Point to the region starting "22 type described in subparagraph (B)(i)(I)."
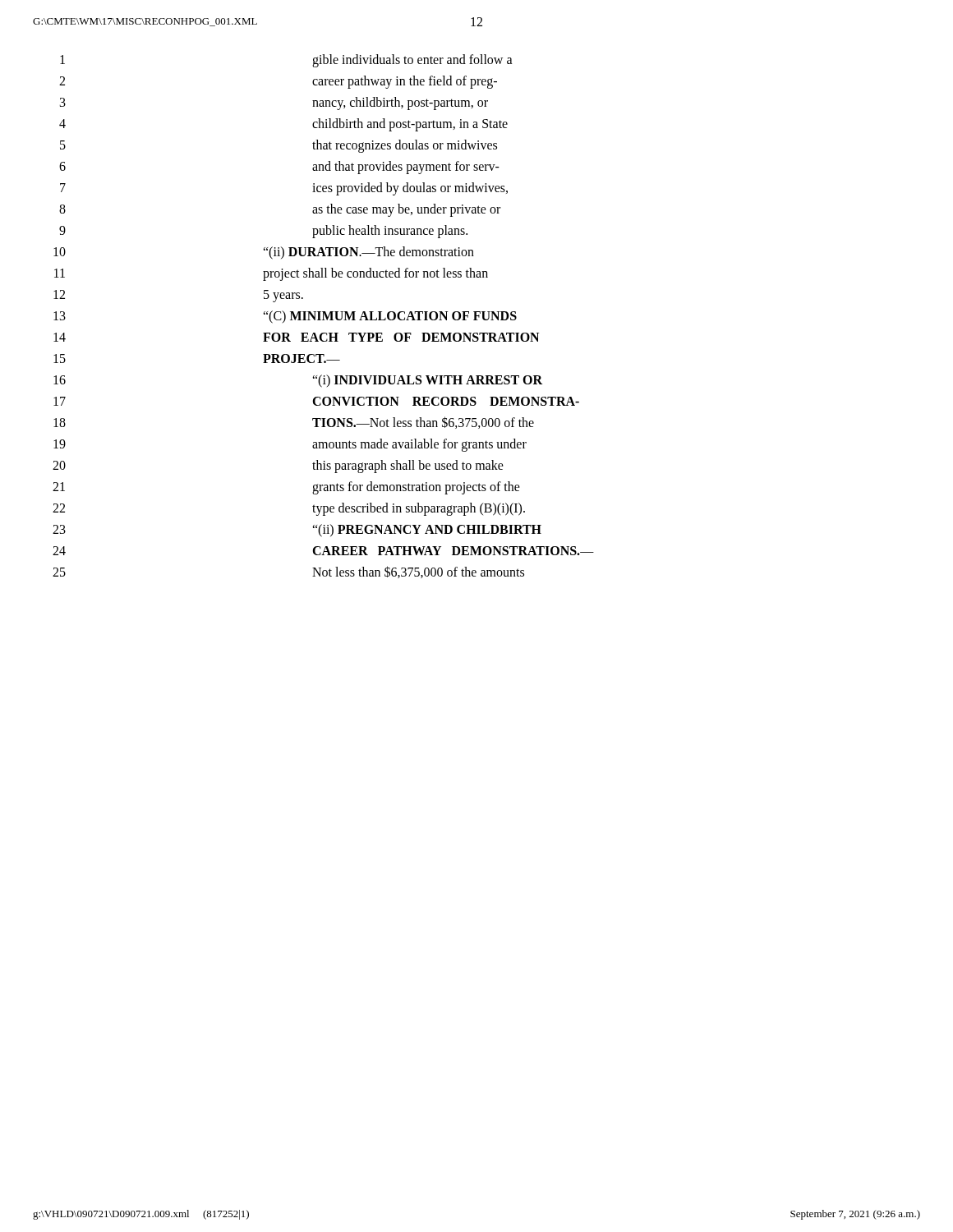The width and height of the screenshot is (953, 1232). [476, 508]
